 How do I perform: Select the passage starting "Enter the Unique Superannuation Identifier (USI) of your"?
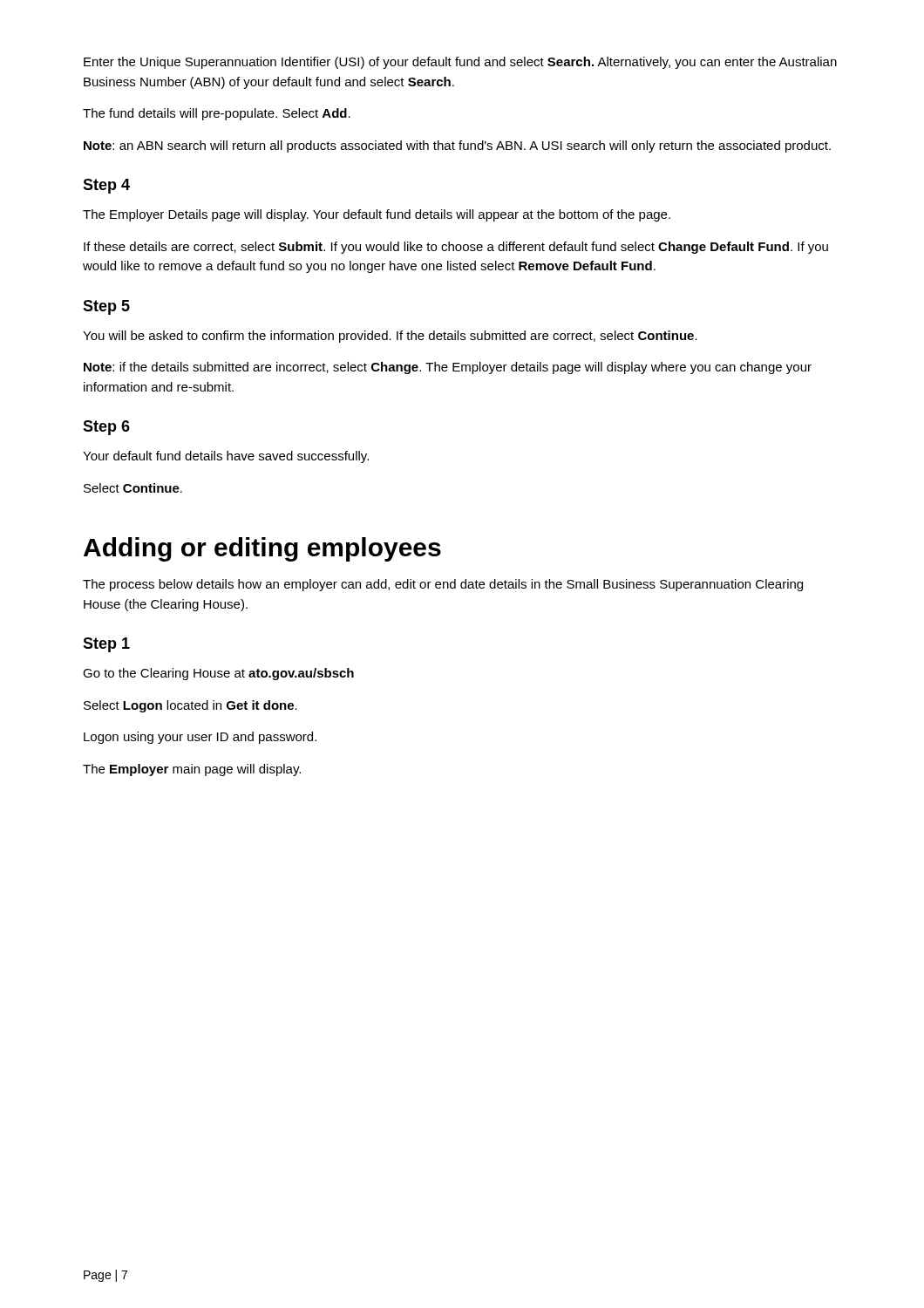click(x=460, y=71)
